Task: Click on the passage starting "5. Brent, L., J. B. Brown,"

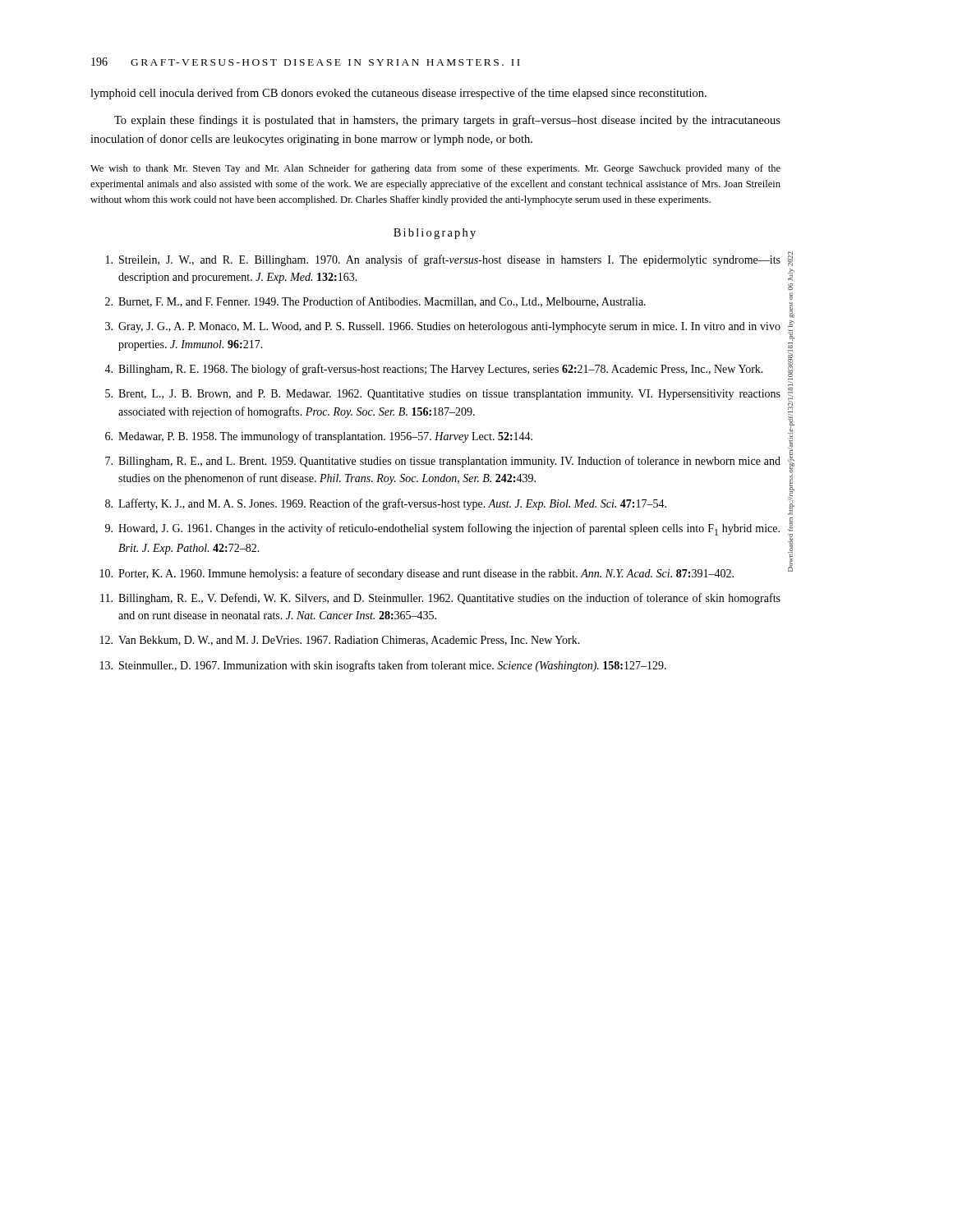Action: coord(435,403)
